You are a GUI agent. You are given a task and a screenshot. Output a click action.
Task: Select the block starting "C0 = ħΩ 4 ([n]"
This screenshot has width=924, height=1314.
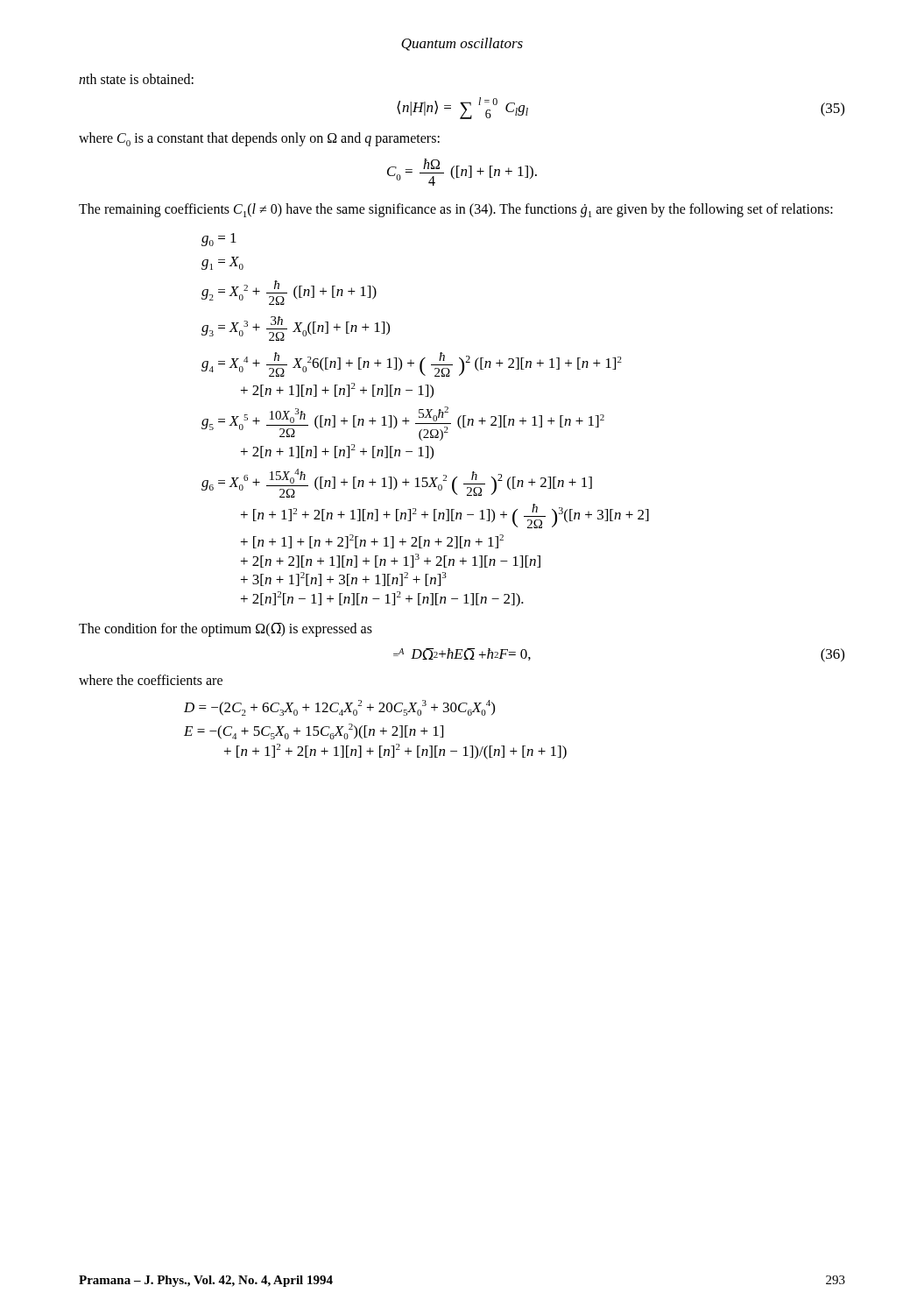tap(462, 173)
